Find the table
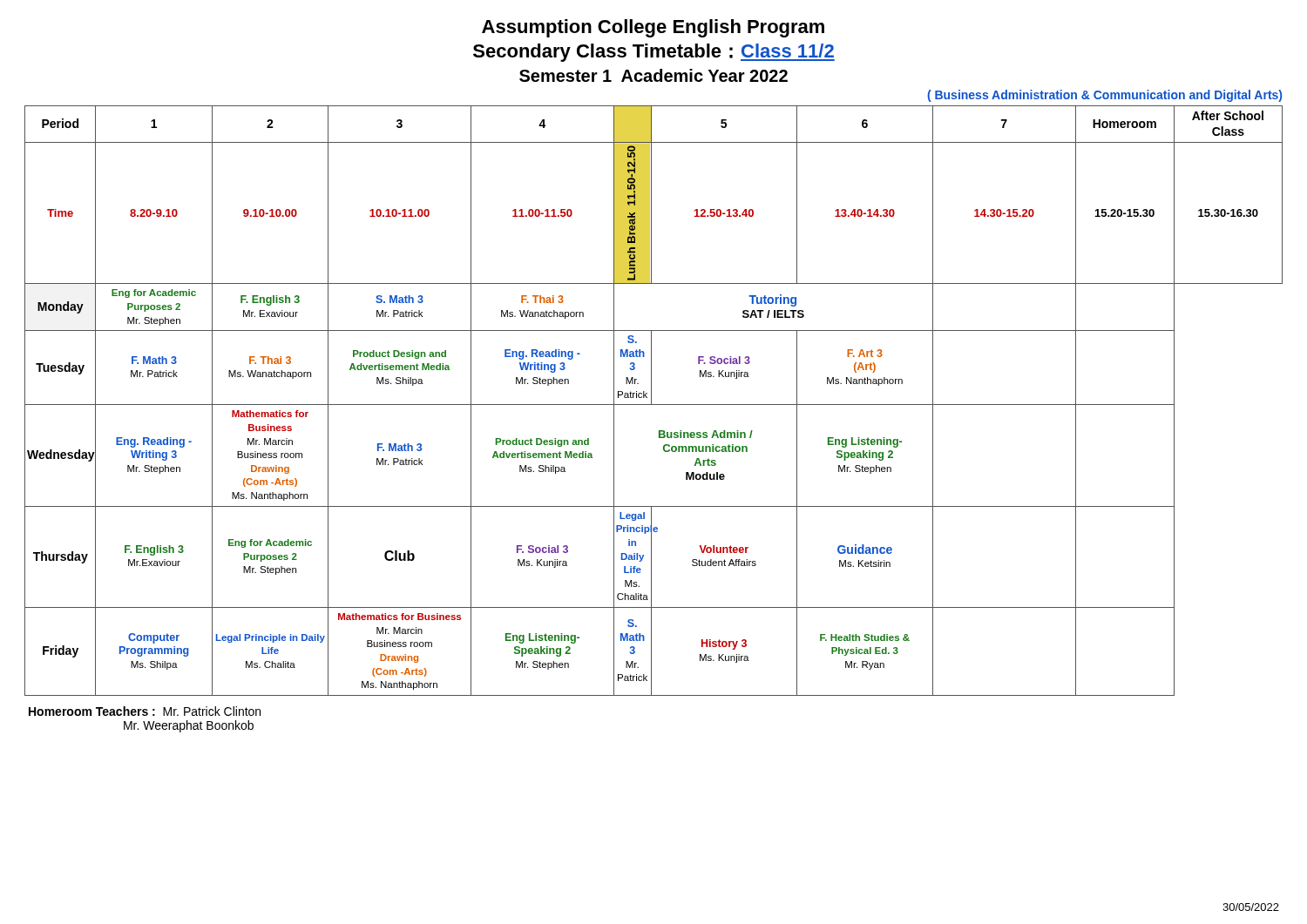The height and width of the screenshot is (924, 1307). pos(654,401)
